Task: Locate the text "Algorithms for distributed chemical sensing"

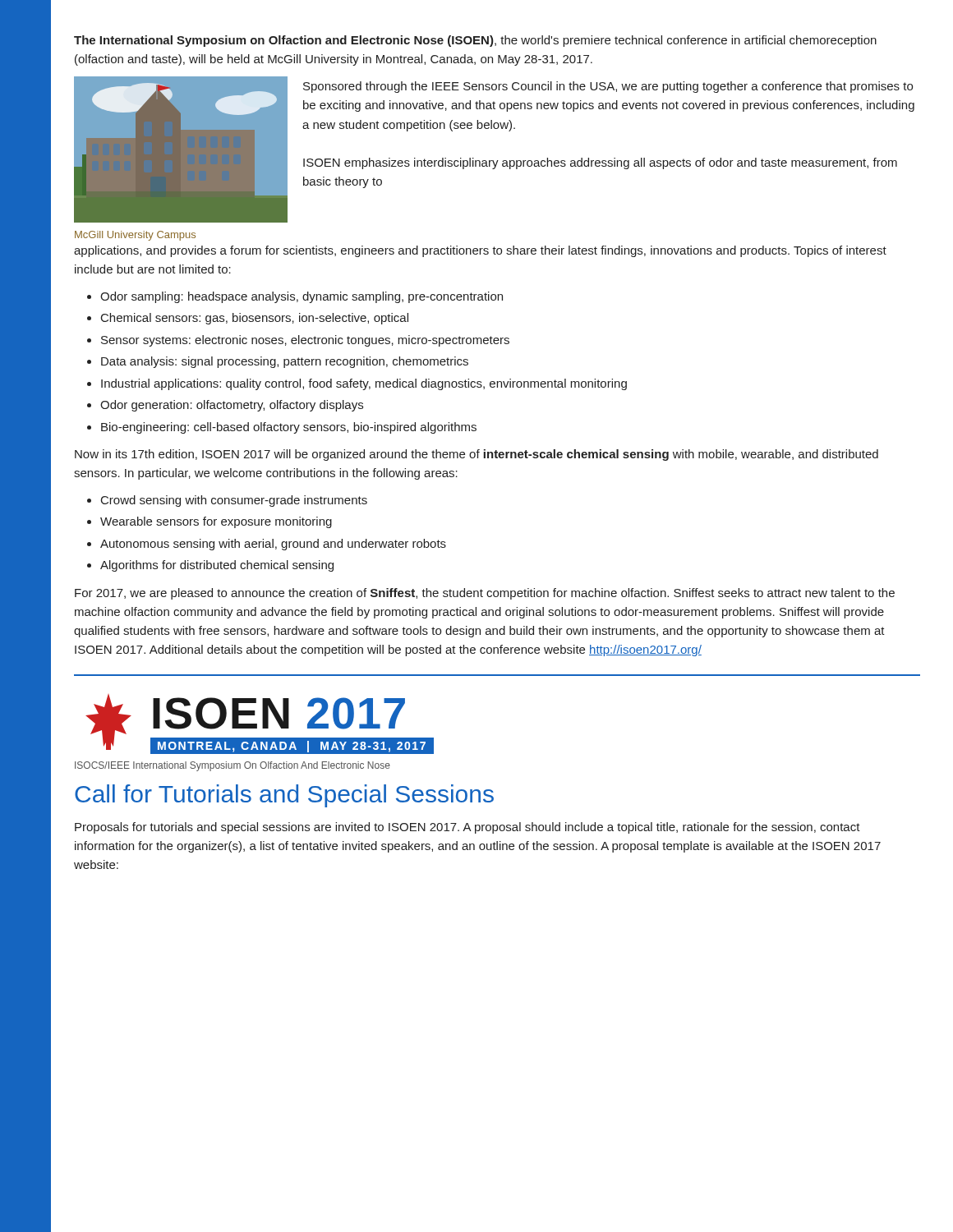Action: point(217,565)
